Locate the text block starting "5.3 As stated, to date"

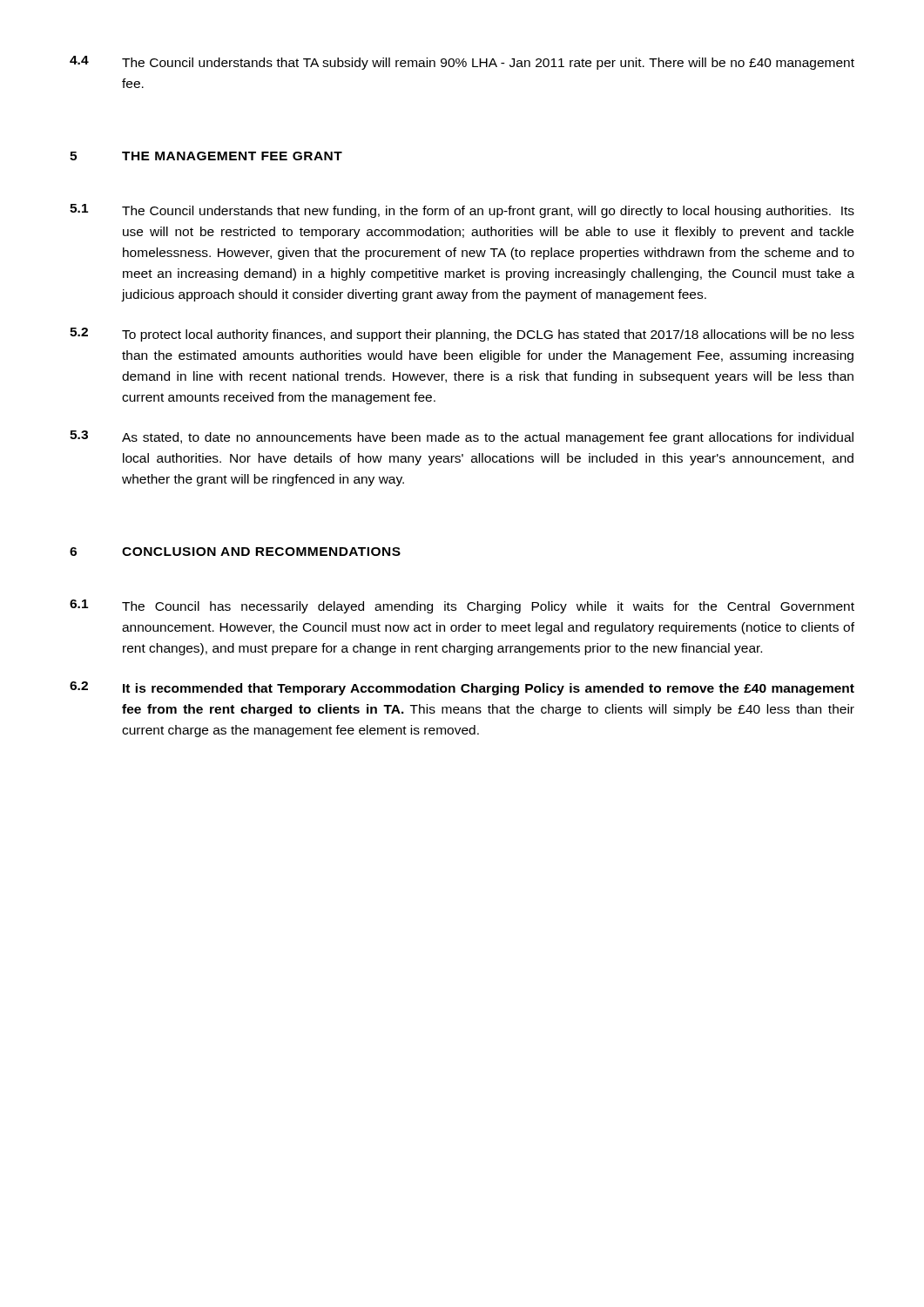tap(462, 458)
